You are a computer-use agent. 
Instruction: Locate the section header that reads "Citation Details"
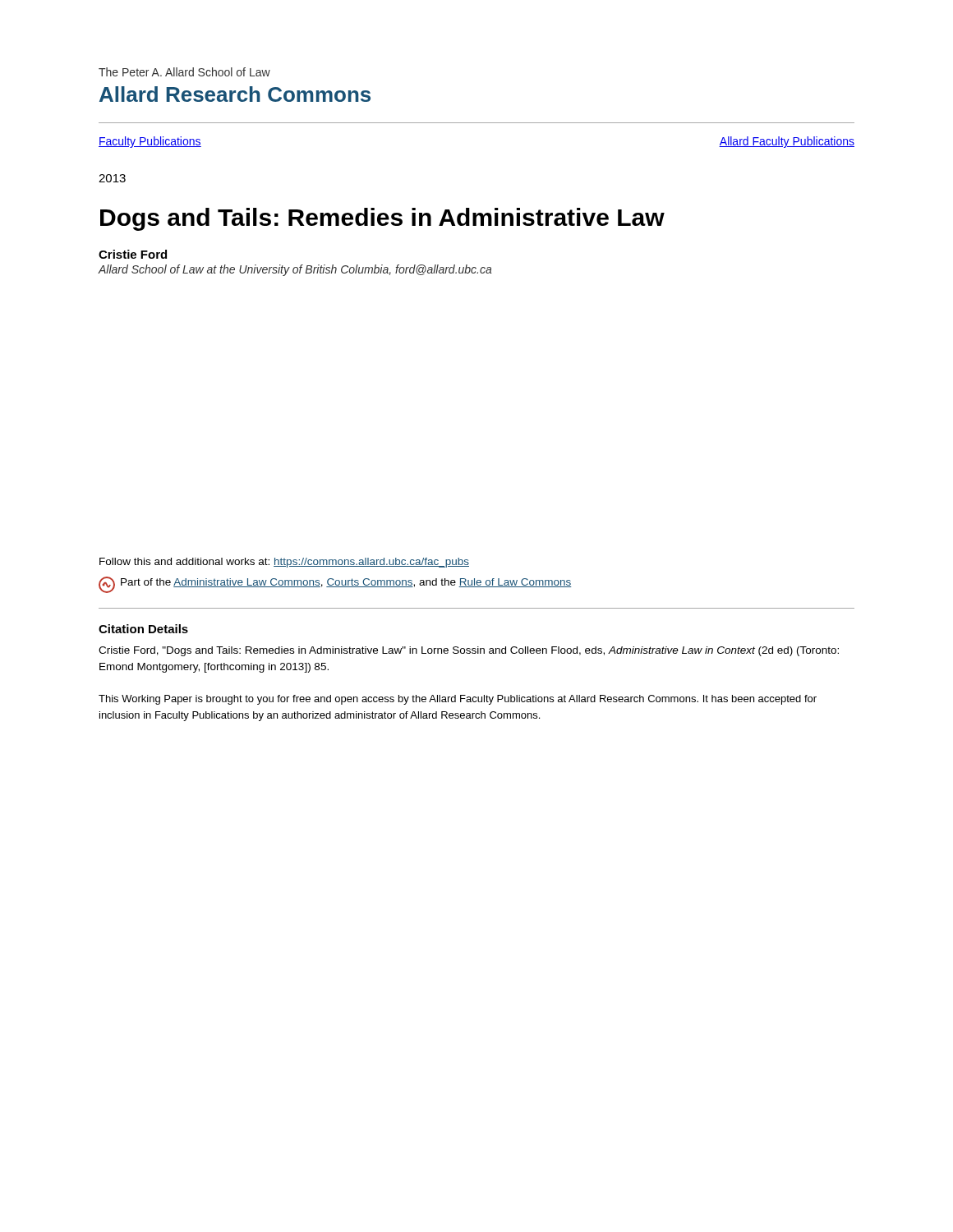143,629
